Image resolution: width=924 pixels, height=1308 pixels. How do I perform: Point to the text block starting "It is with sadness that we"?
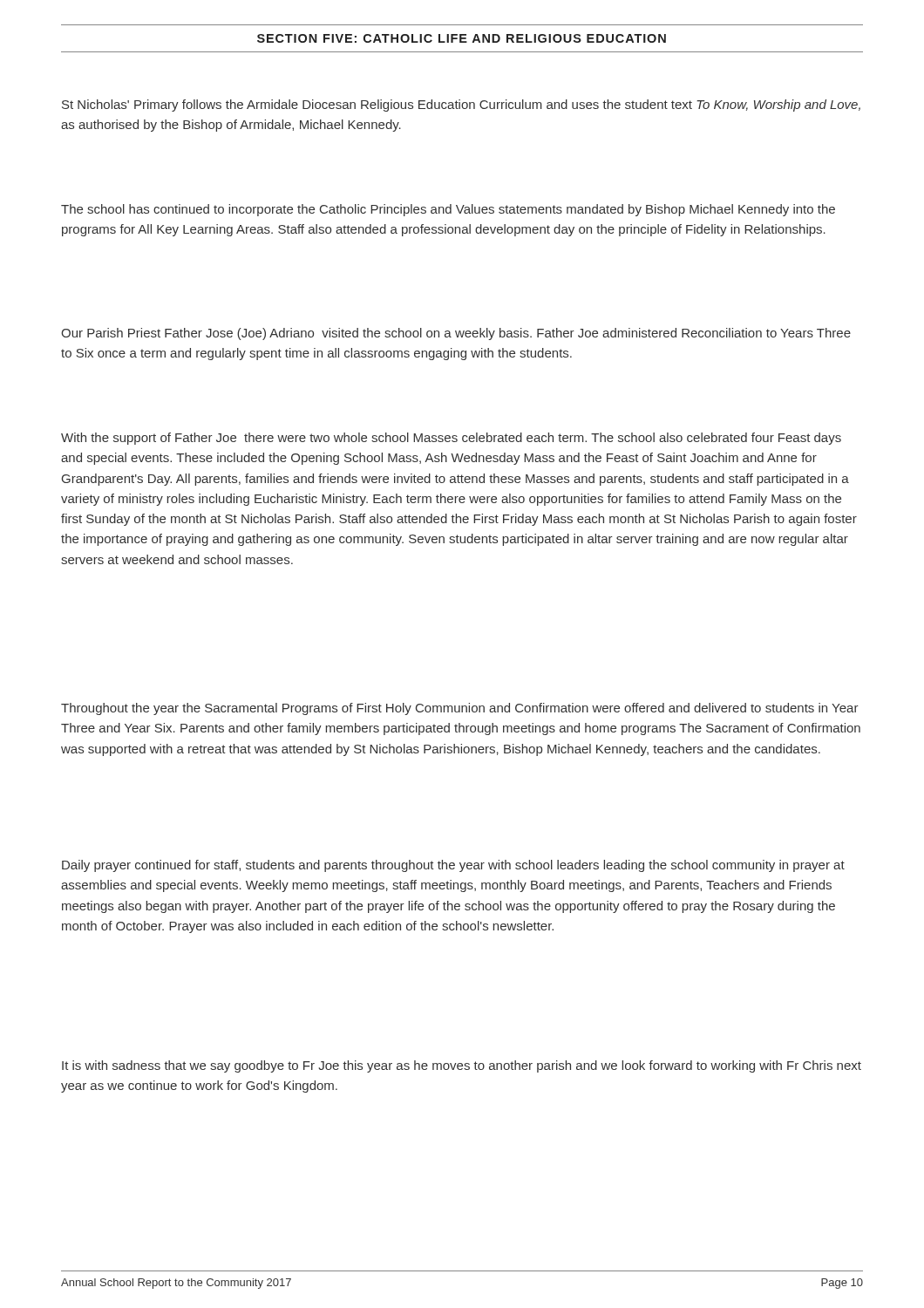coord(461,1075)
